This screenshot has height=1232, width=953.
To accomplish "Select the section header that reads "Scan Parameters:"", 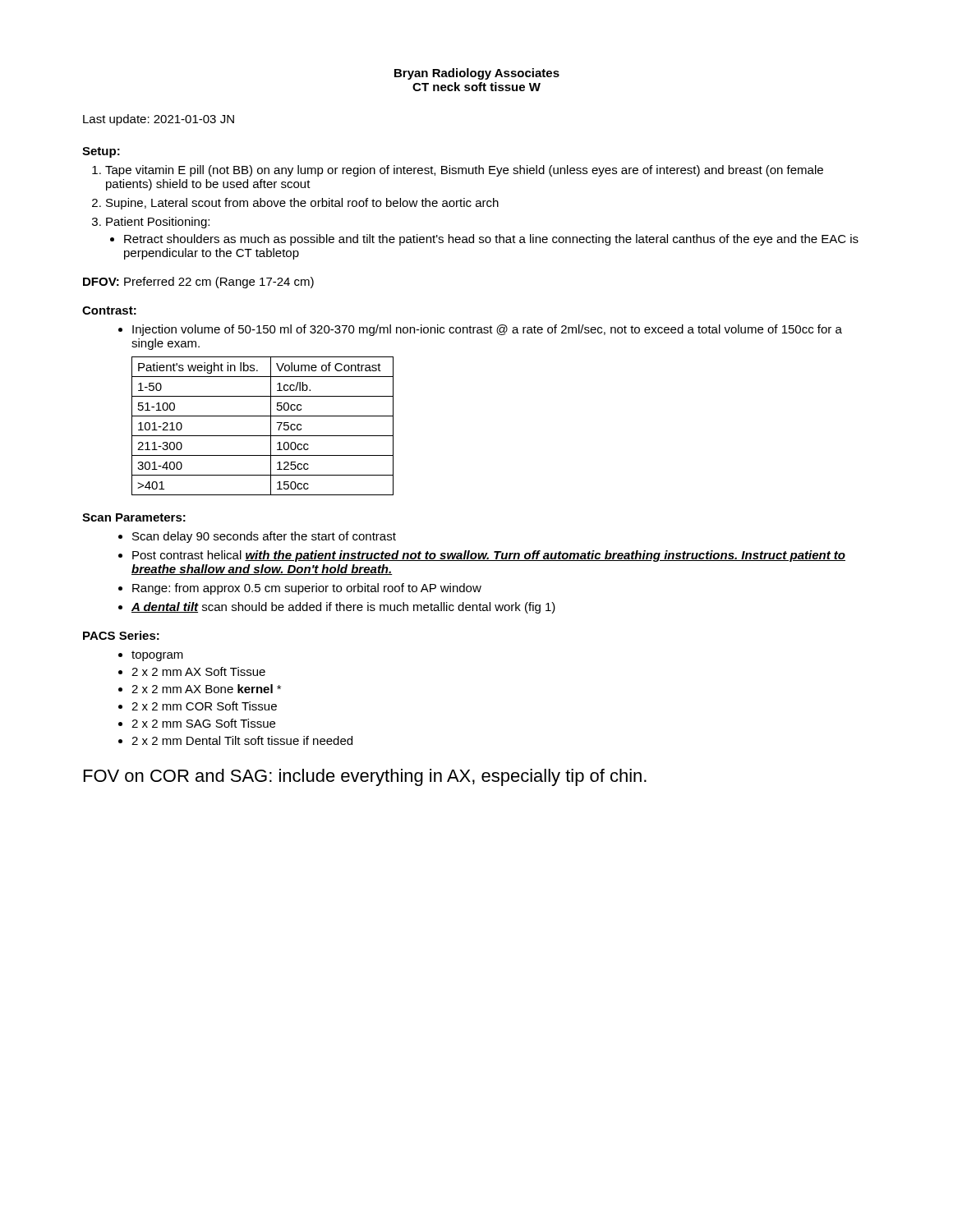I will click(134, 517).
